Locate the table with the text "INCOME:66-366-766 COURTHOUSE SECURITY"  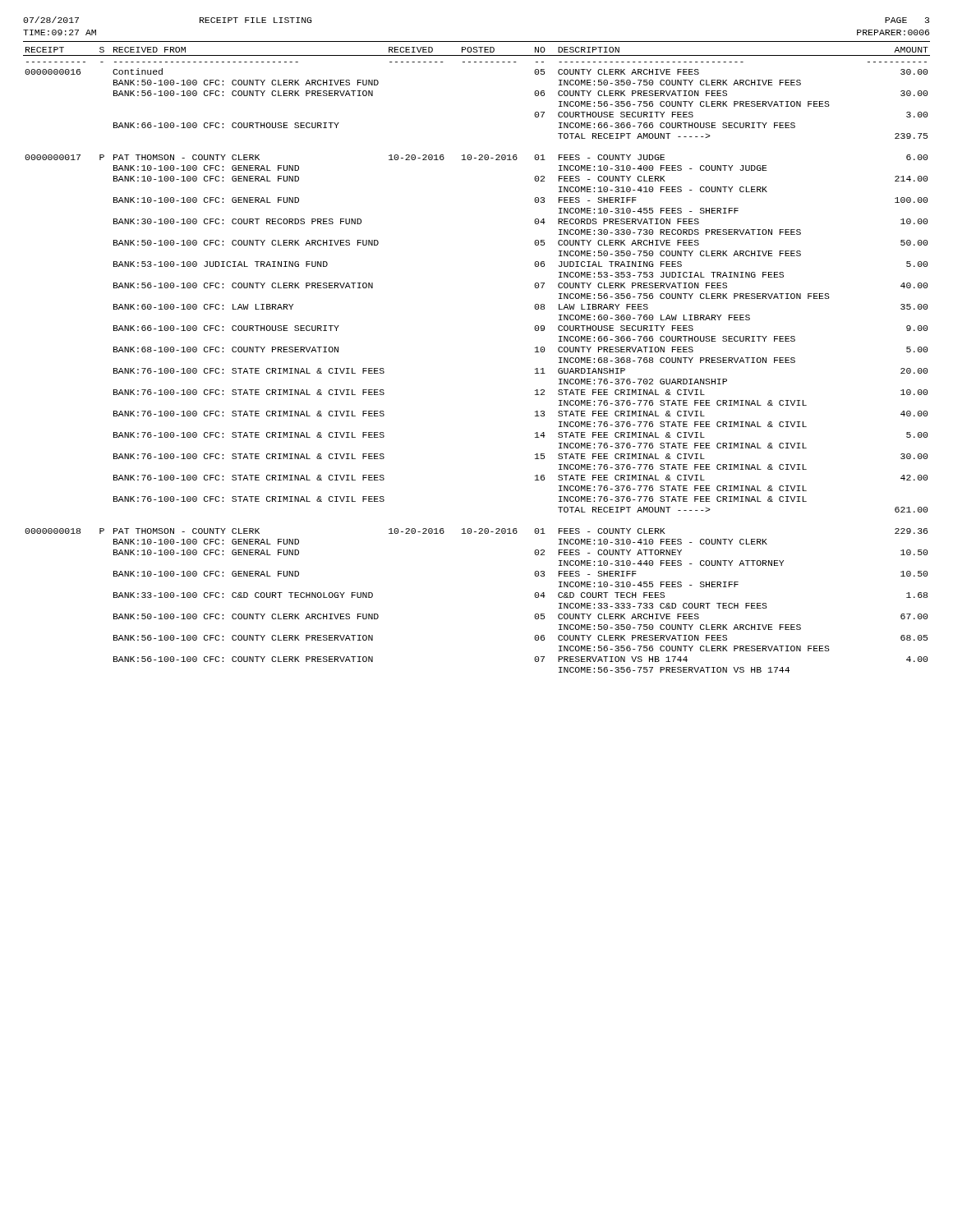pos(476,360)
